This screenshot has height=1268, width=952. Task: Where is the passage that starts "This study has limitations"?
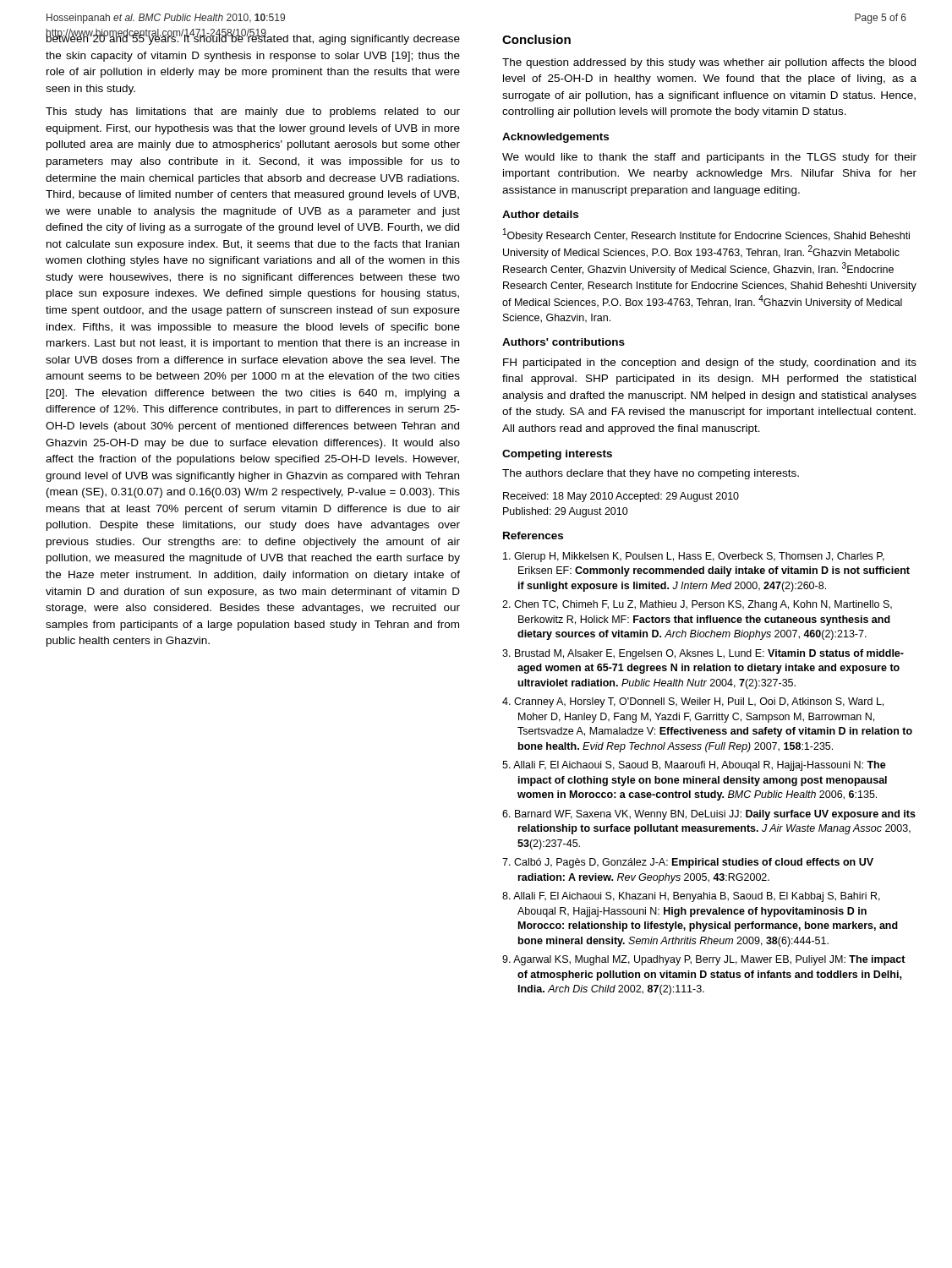point(253,376)
